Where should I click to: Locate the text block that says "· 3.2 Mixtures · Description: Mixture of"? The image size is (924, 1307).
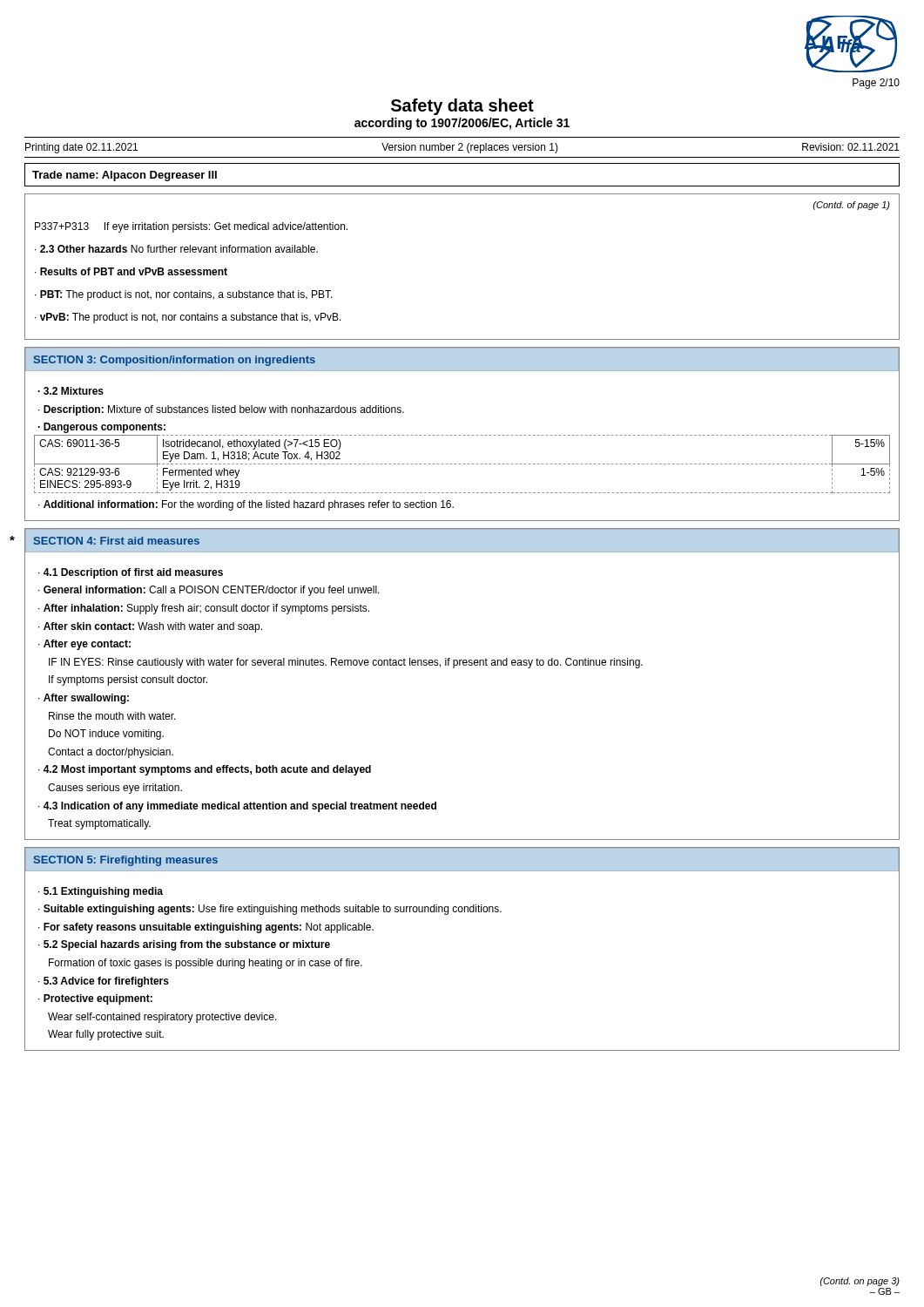[71, 391]
